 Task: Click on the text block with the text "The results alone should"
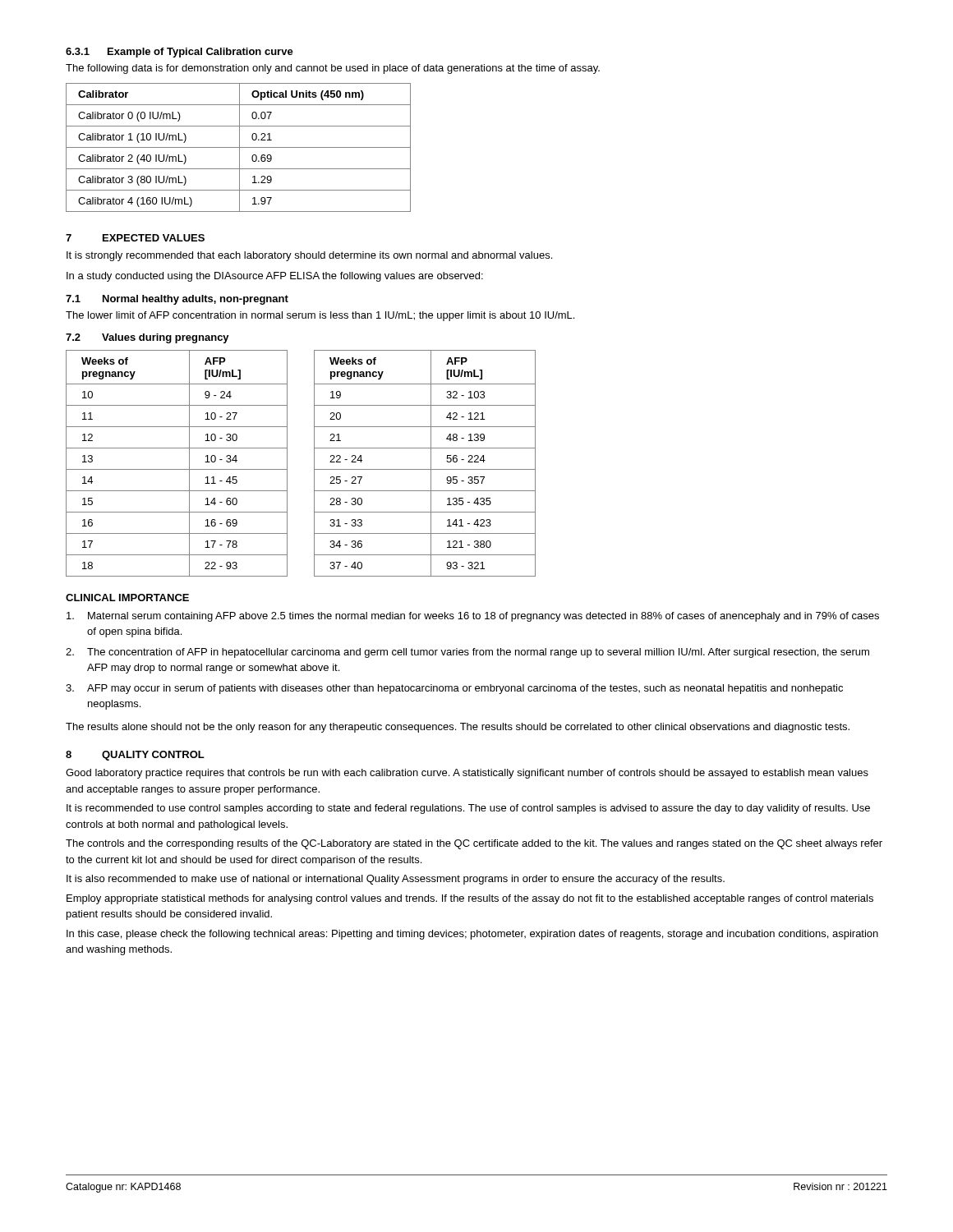click(458, 727)
